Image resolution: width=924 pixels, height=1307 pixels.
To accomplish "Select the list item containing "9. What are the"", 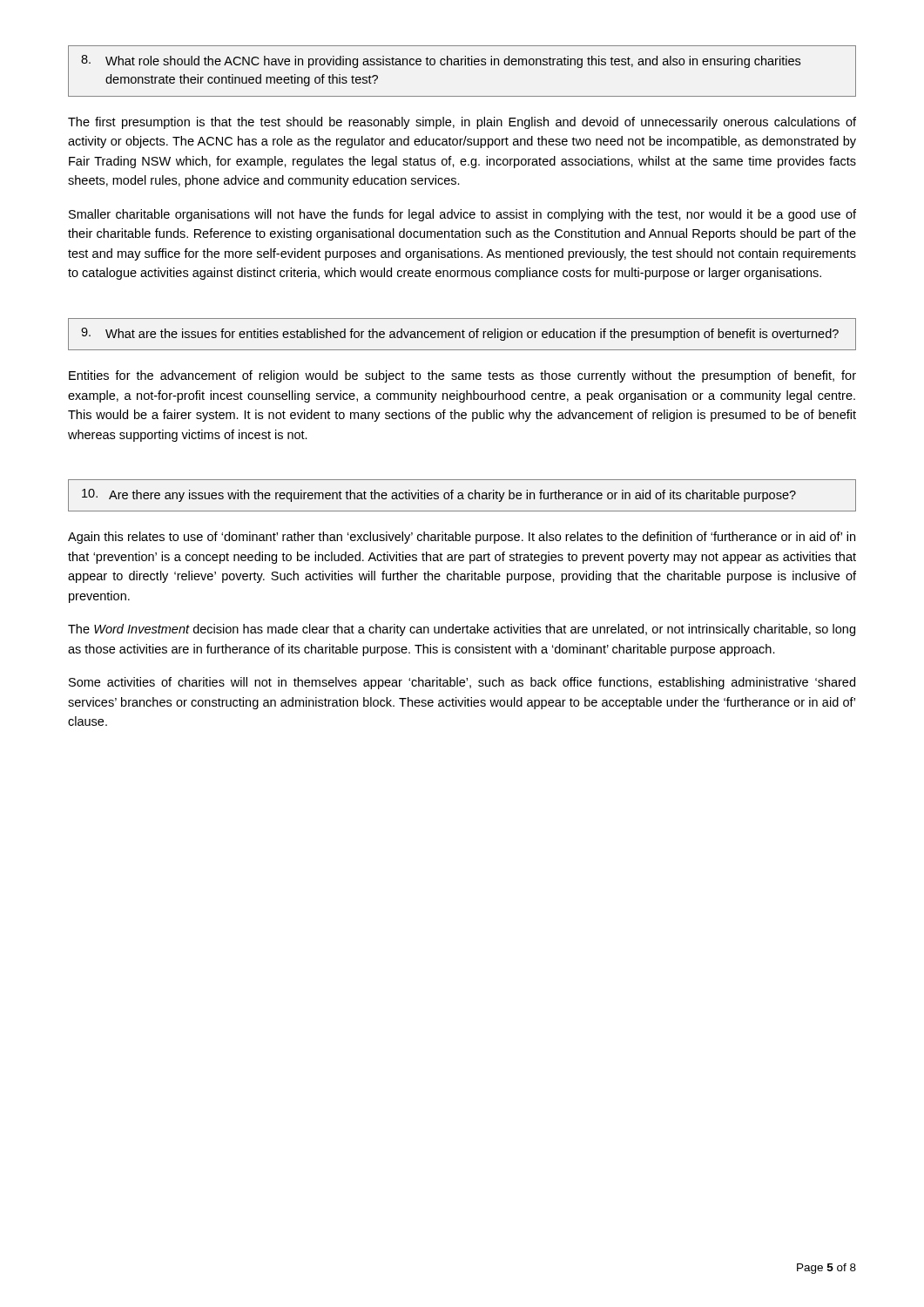I will tap(460, 334).
